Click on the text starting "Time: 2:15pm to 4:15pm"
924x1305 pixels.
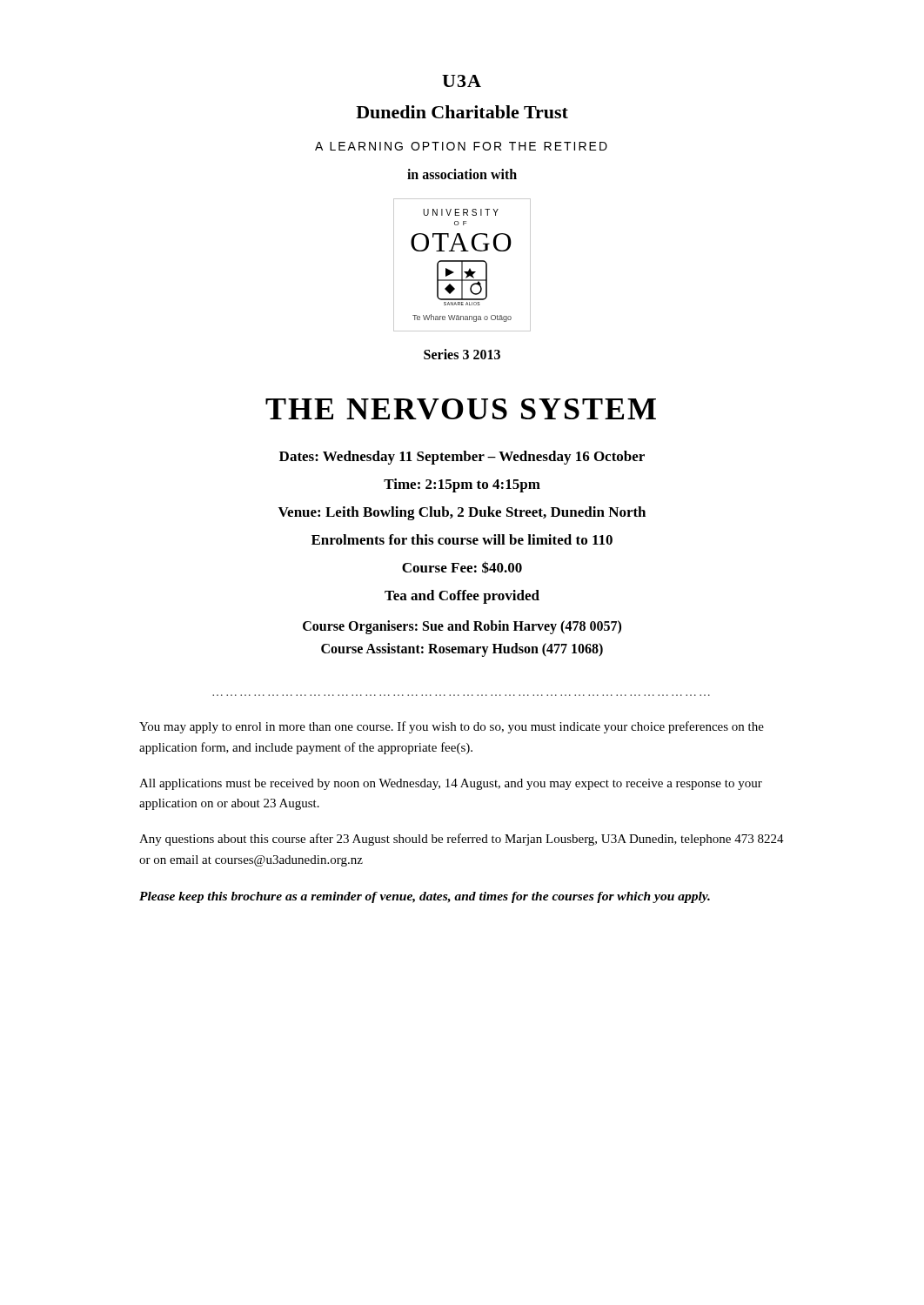[x=462, y=484]
